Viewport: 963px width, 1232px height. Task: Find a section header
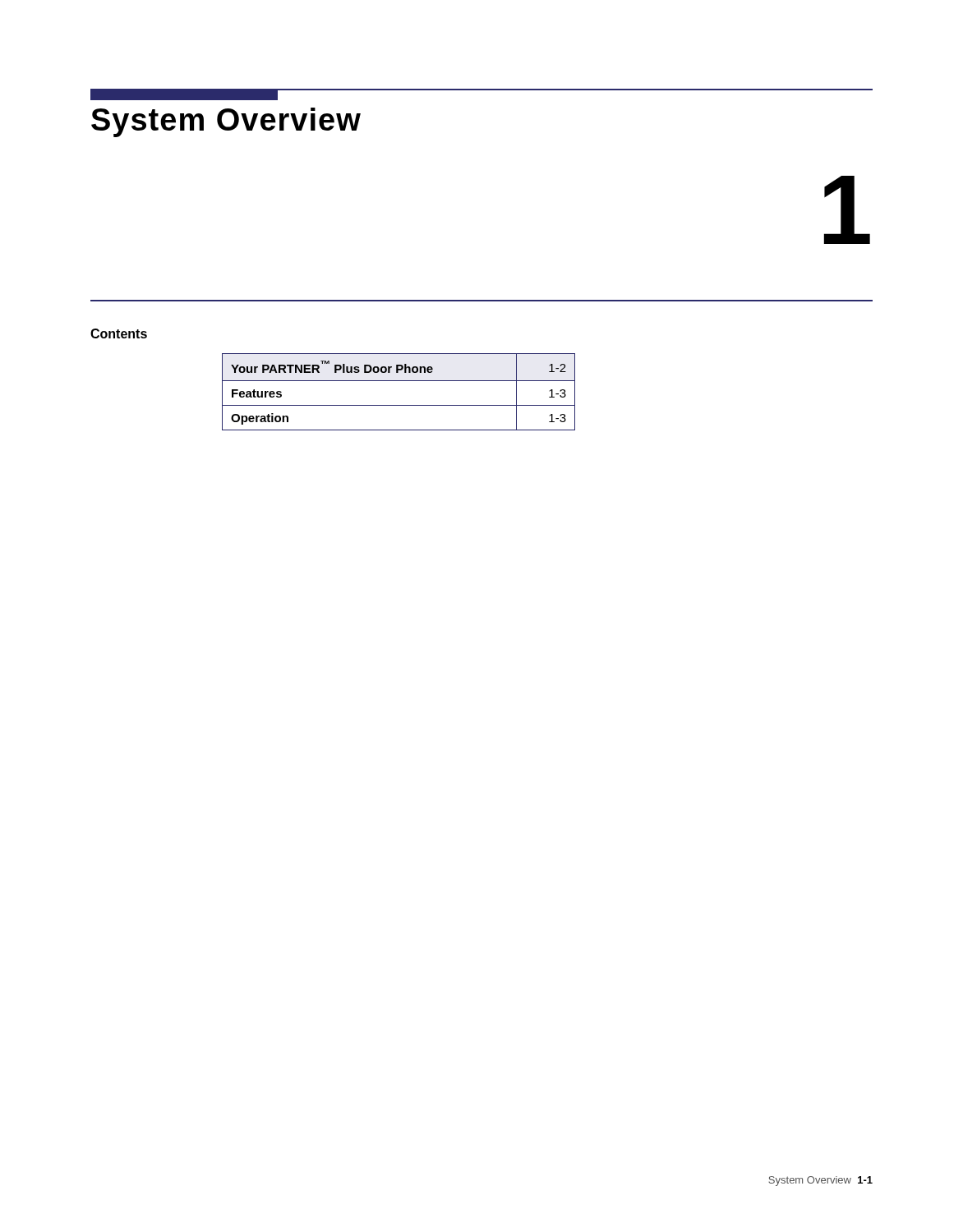(x=119, y=334)
